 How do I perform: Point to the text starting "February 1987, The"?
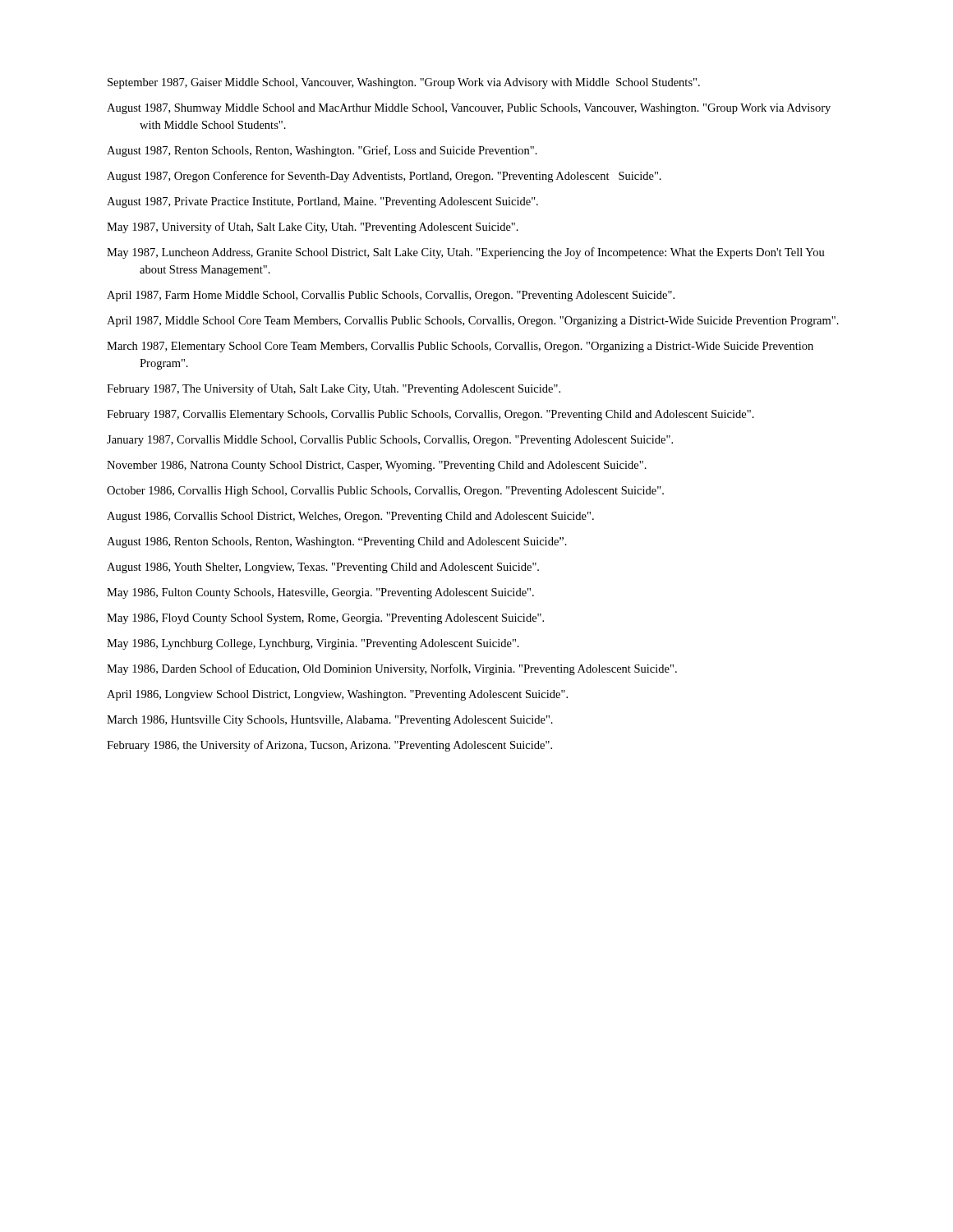pyautogui.click(x=334, y=389)
